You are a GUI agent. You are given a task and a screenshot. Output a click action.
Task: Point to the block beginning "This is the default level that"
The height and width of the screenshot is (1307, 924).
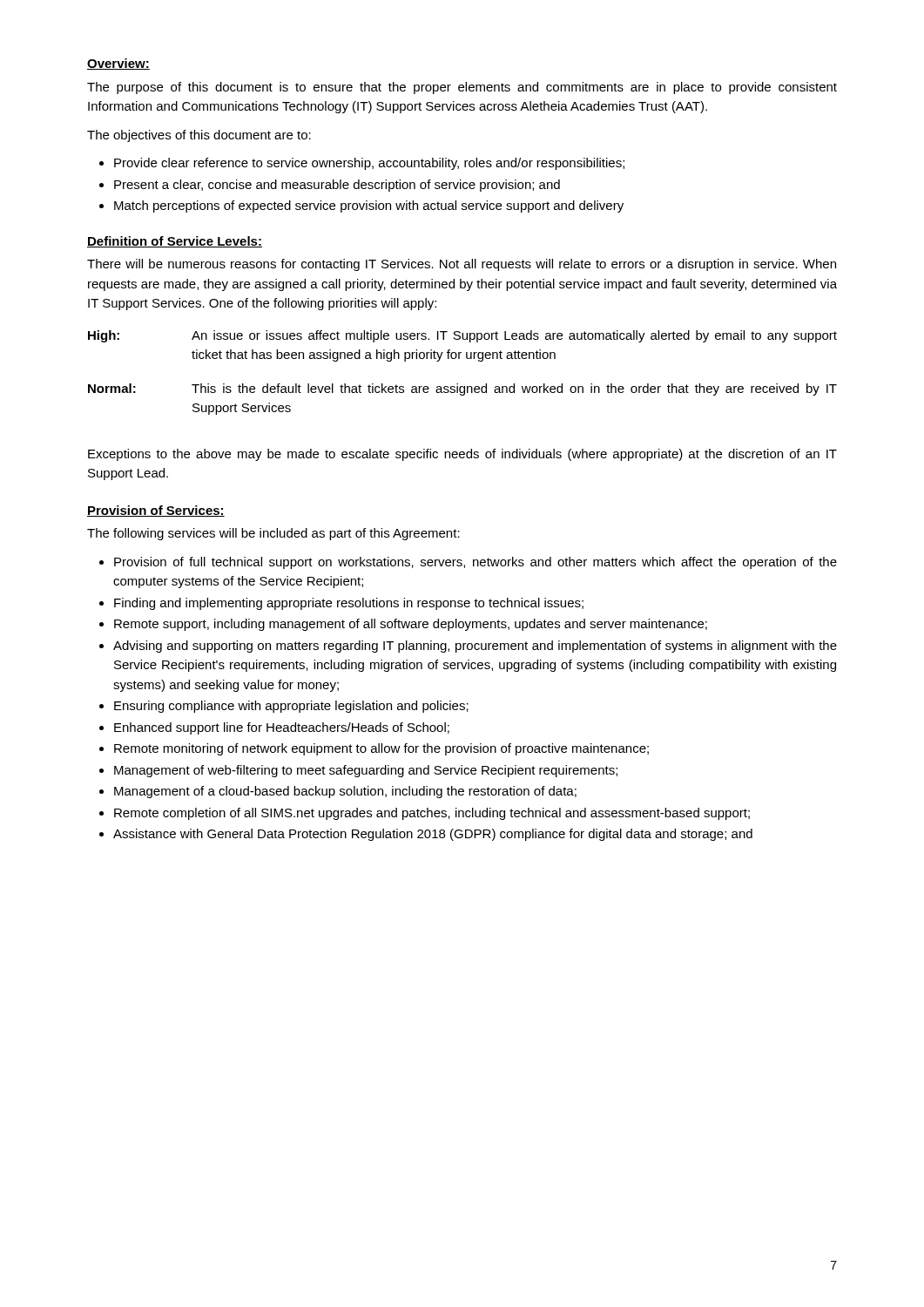[514, 398]
